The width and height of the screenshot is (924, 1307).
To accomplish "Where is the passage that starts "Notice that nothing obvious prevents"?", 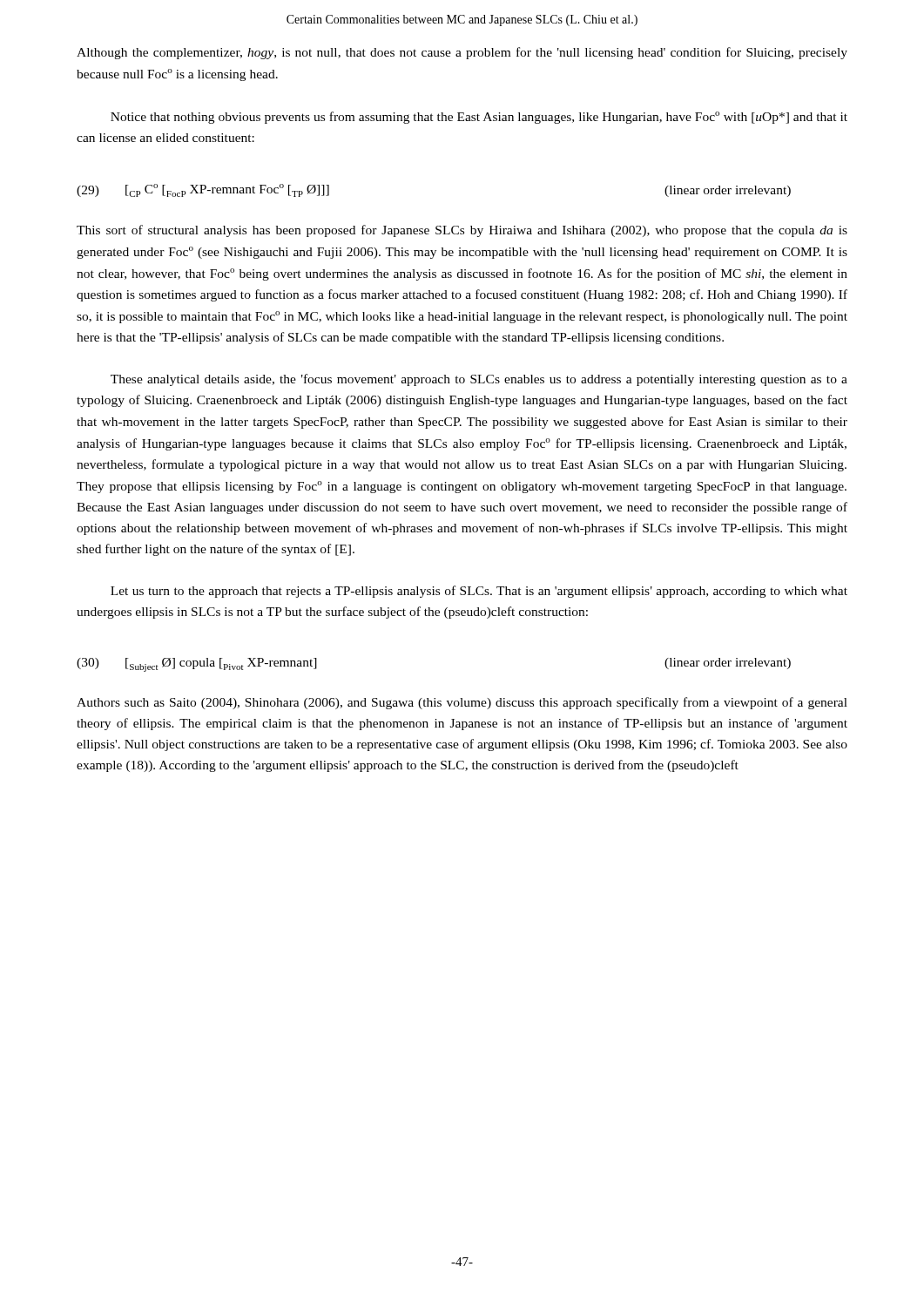I will click(x=462, y=126).
